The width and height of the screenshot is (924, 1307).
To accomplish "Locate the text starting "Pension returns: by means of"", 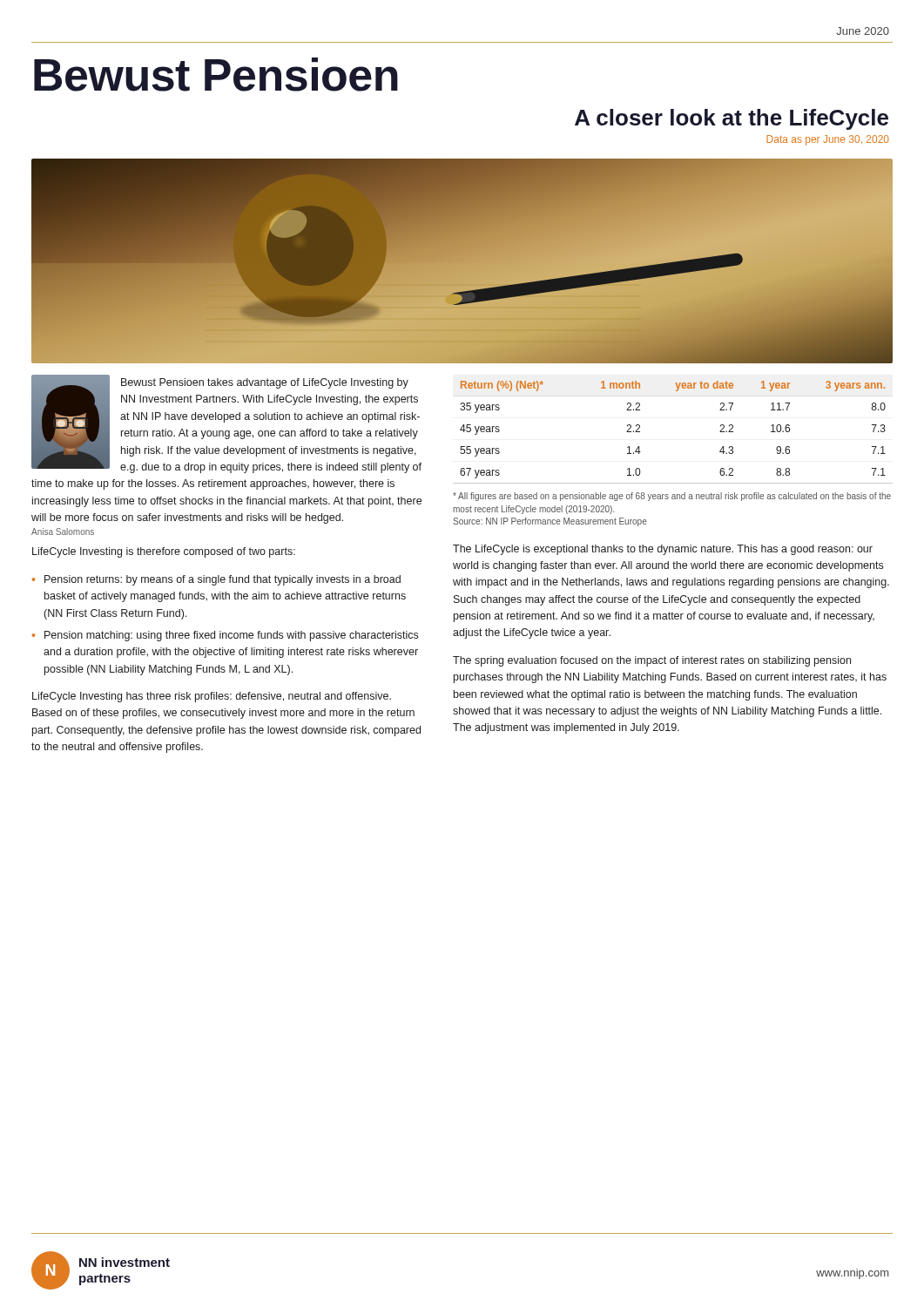I will [x=225, y=596].
